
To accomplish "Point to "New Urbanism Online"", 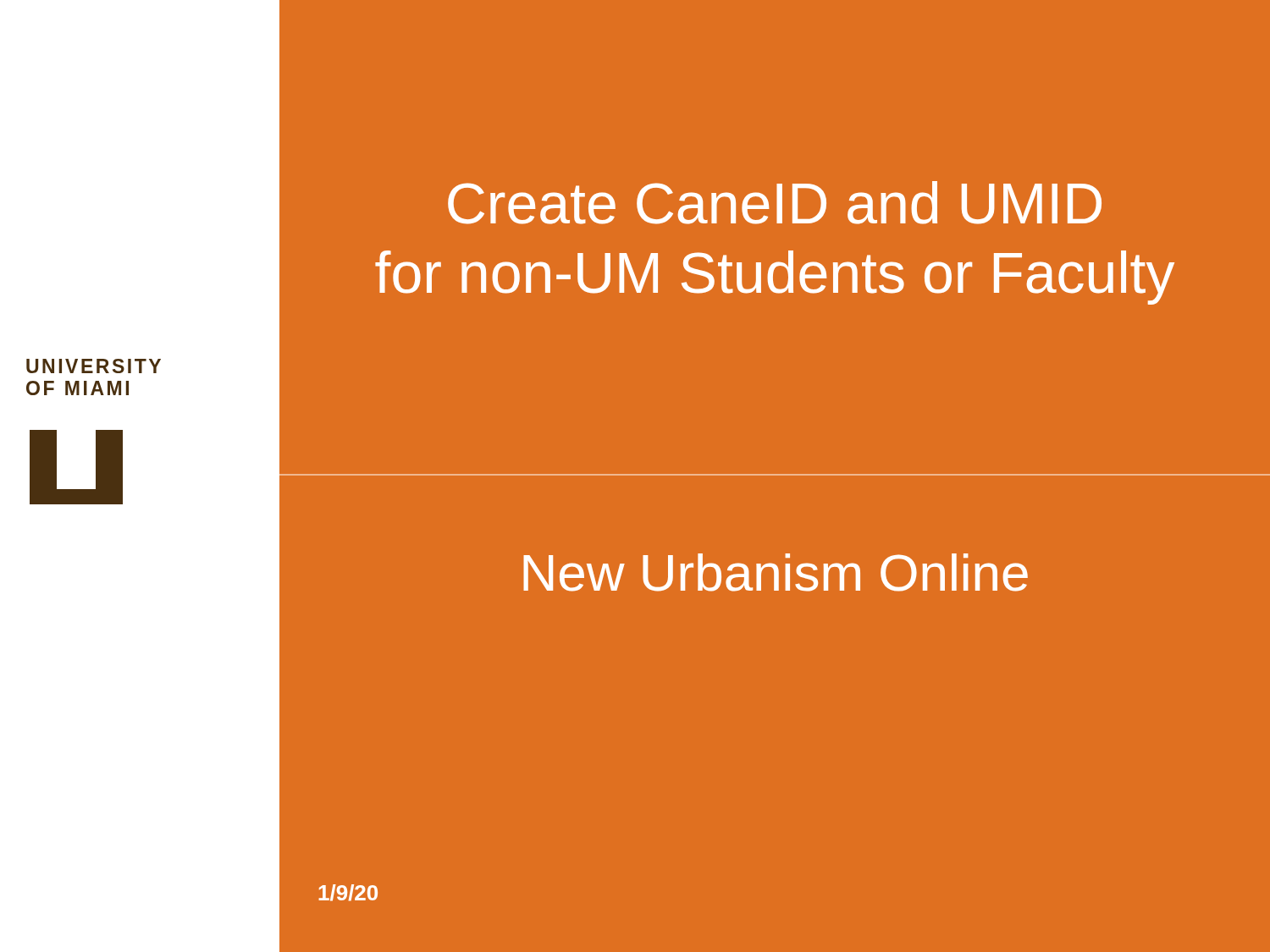I will coord(775,573).
